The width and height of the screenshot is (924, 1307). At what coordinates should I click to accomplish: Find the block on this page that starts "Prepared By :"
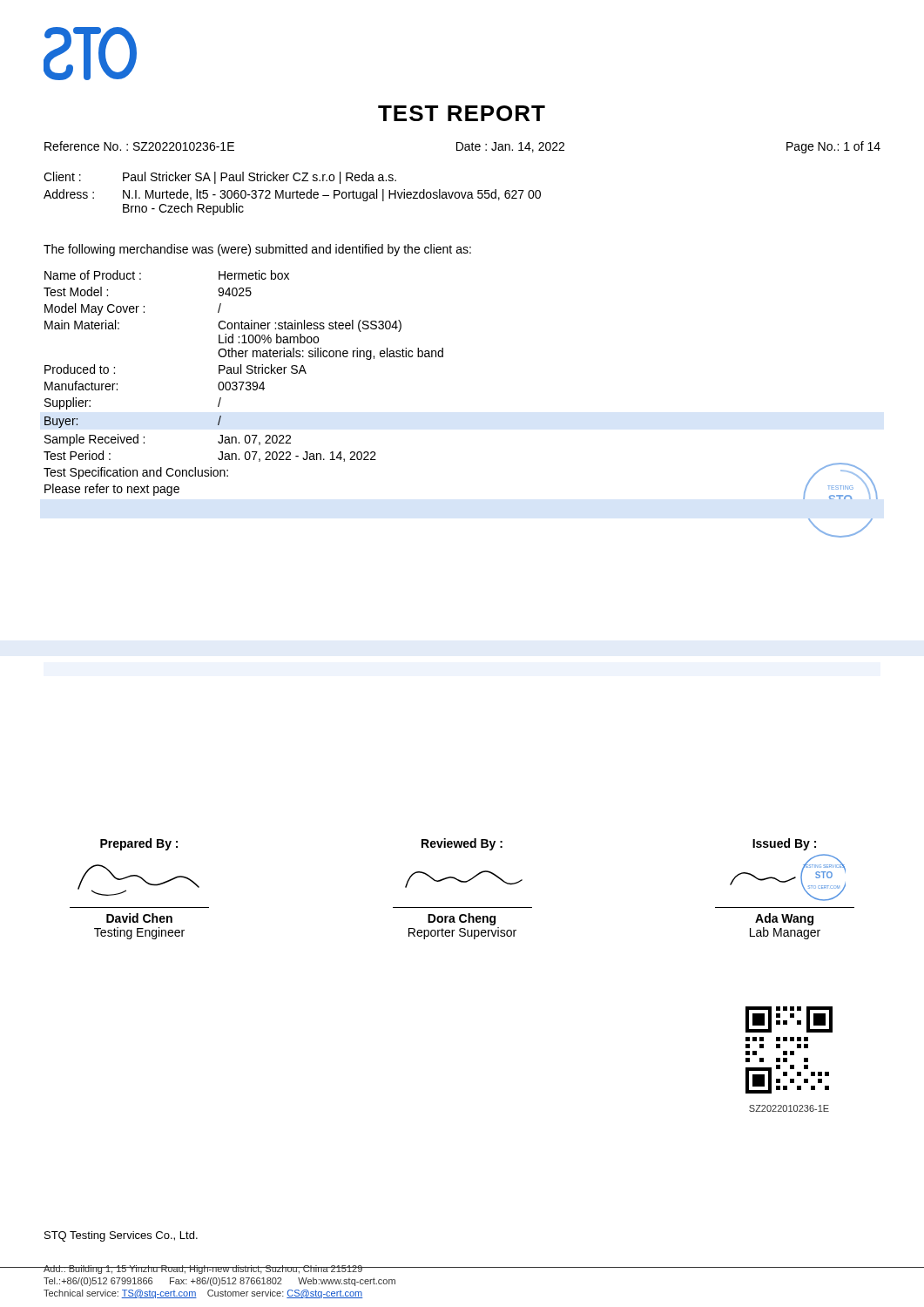462,888
